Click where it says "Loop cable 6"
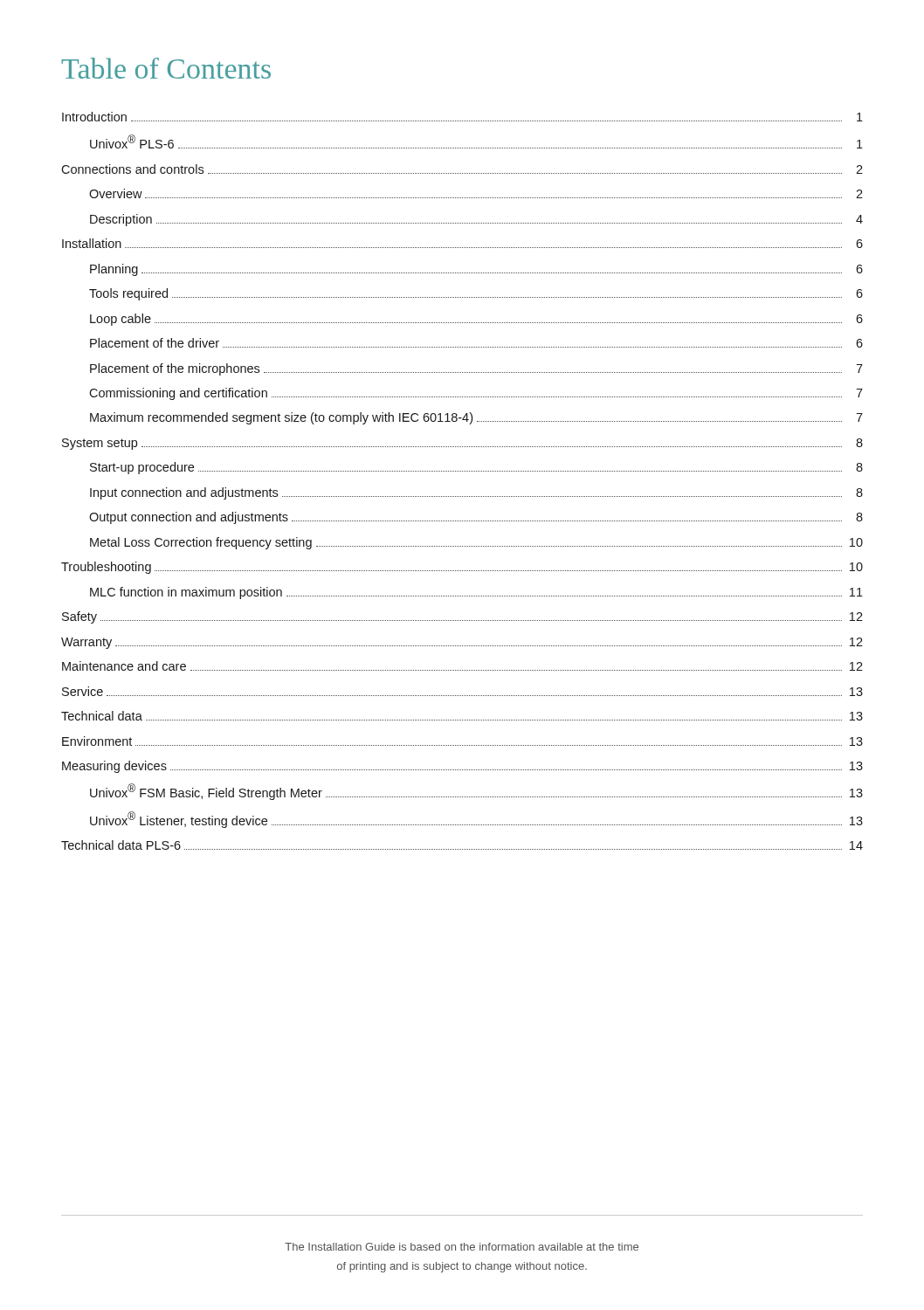 coord(476,319)
